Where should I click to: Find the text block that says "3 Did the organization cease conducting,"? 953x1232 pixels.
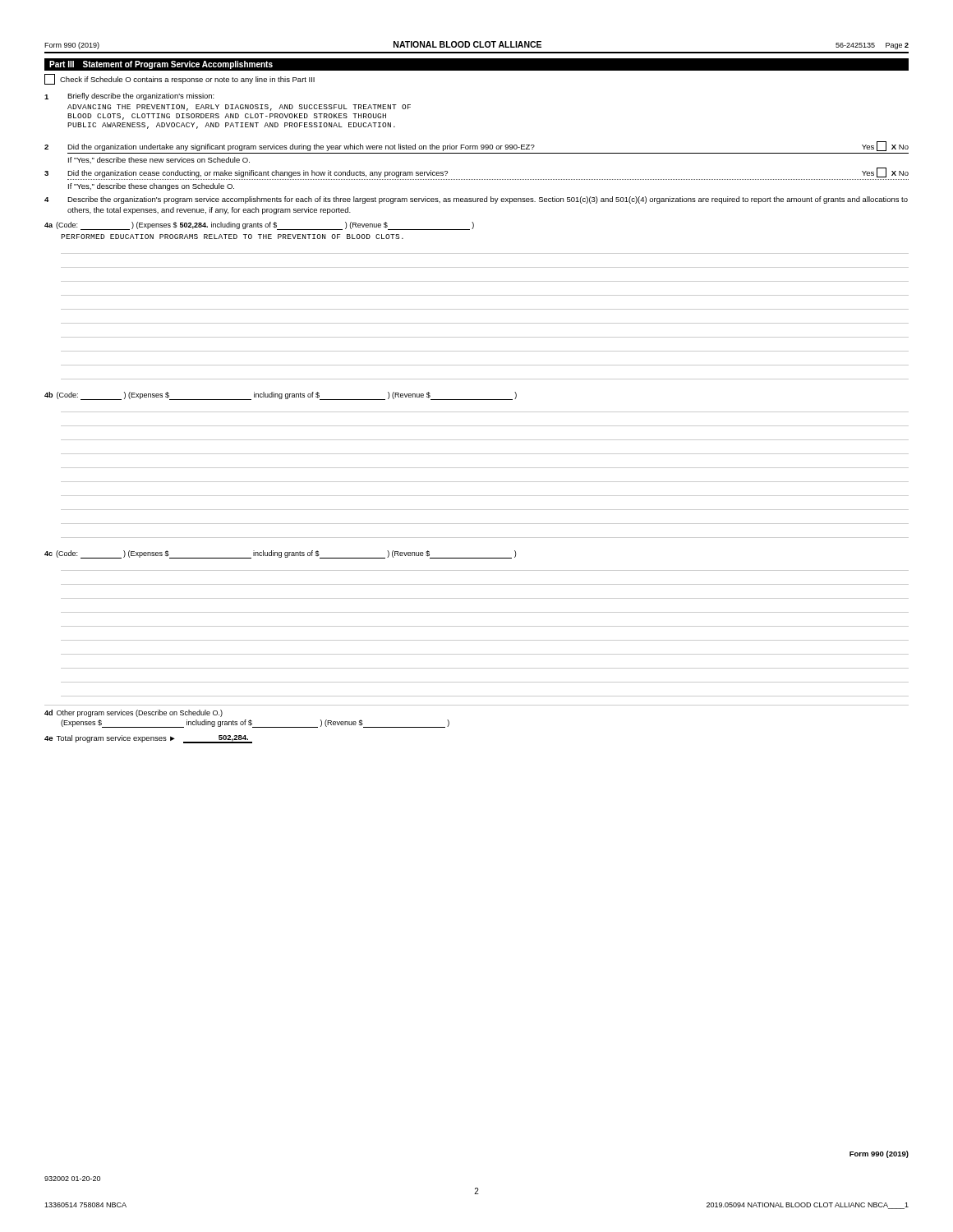point(476,179)
